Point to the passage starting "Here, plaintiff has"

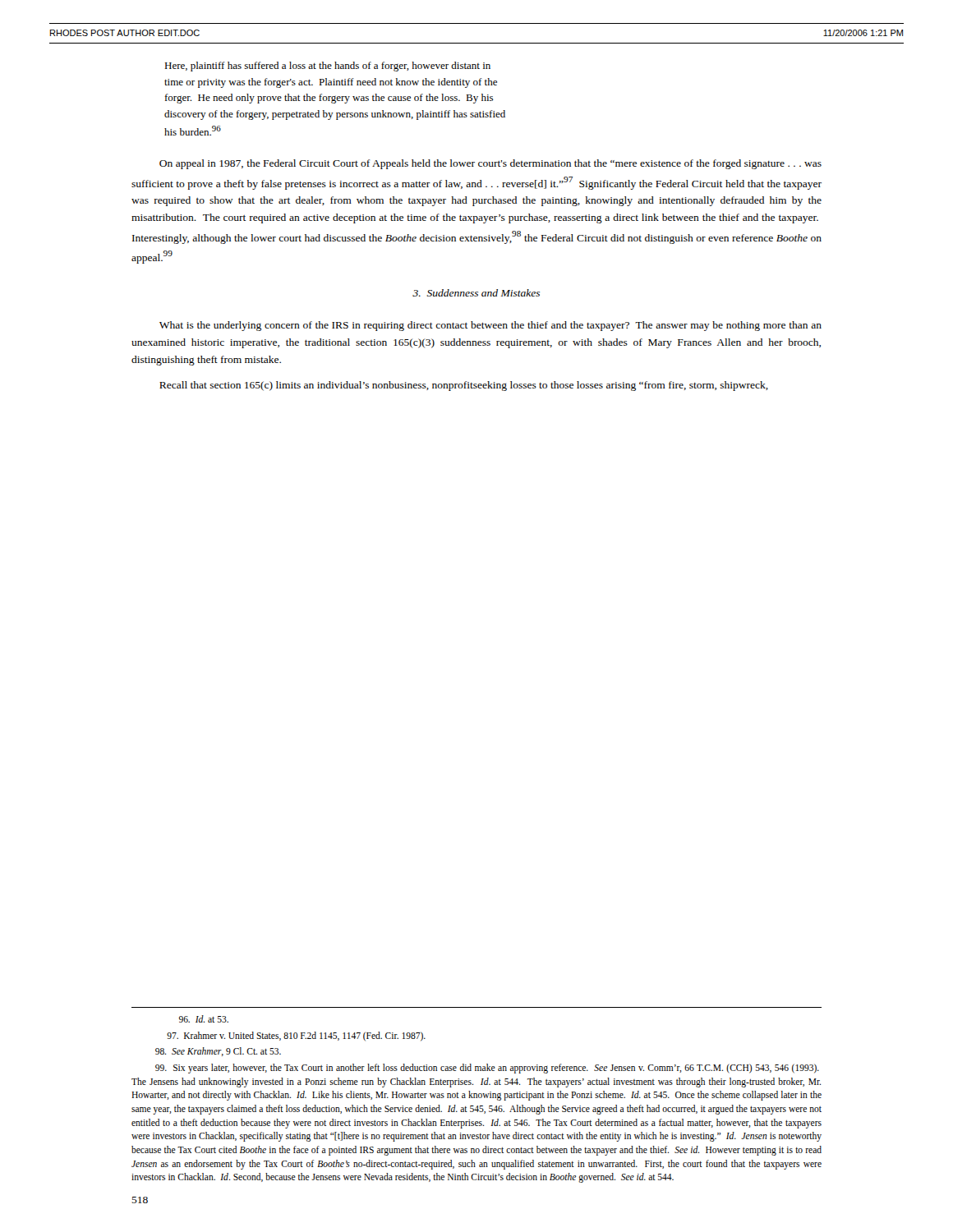click(335, 99)
